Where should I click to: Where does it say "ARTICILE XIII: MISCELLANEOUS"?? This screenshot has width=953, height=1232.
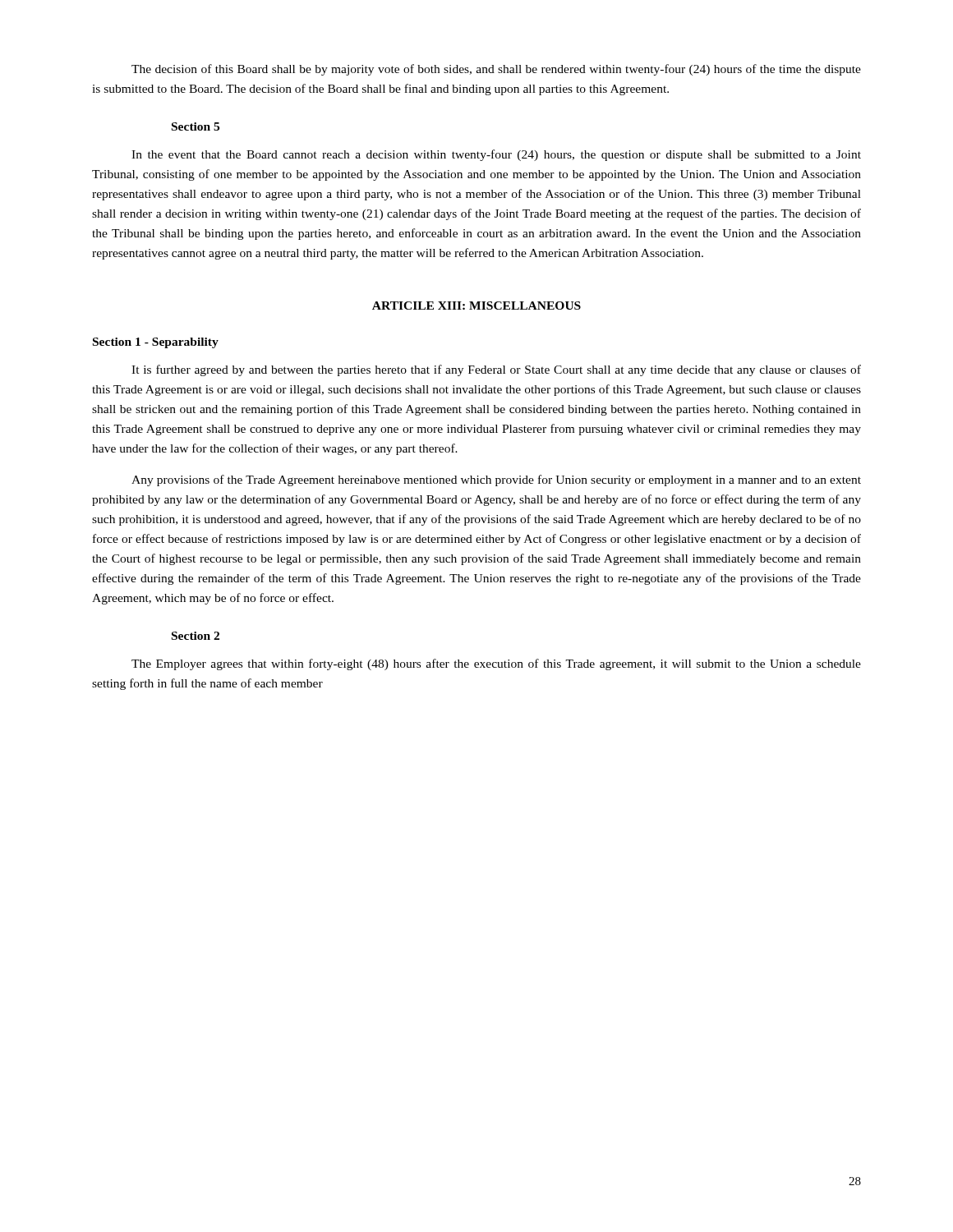pos(476,305)
